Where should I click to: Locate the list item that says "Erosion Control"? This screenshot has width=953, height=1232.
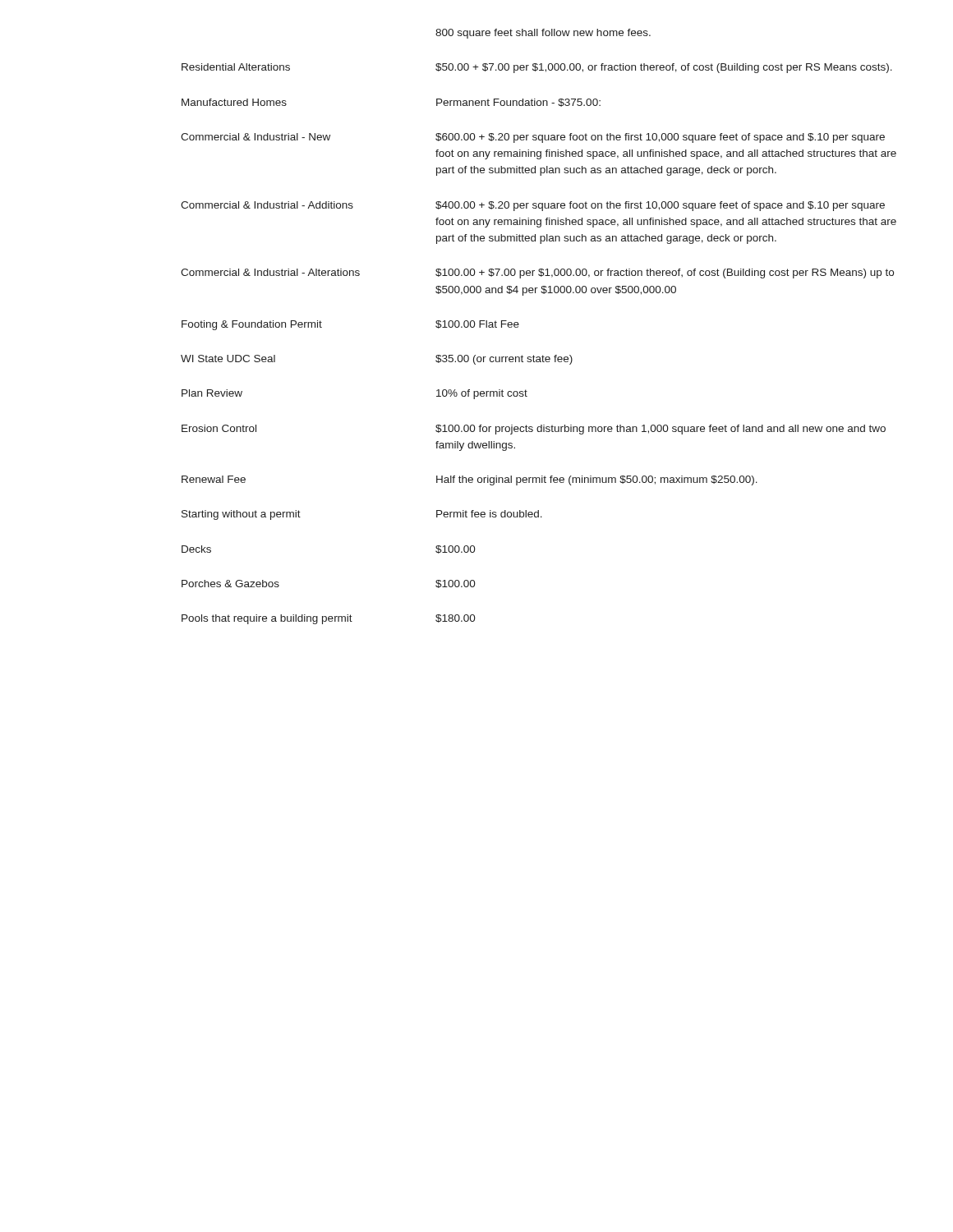[x=219, y=428]
